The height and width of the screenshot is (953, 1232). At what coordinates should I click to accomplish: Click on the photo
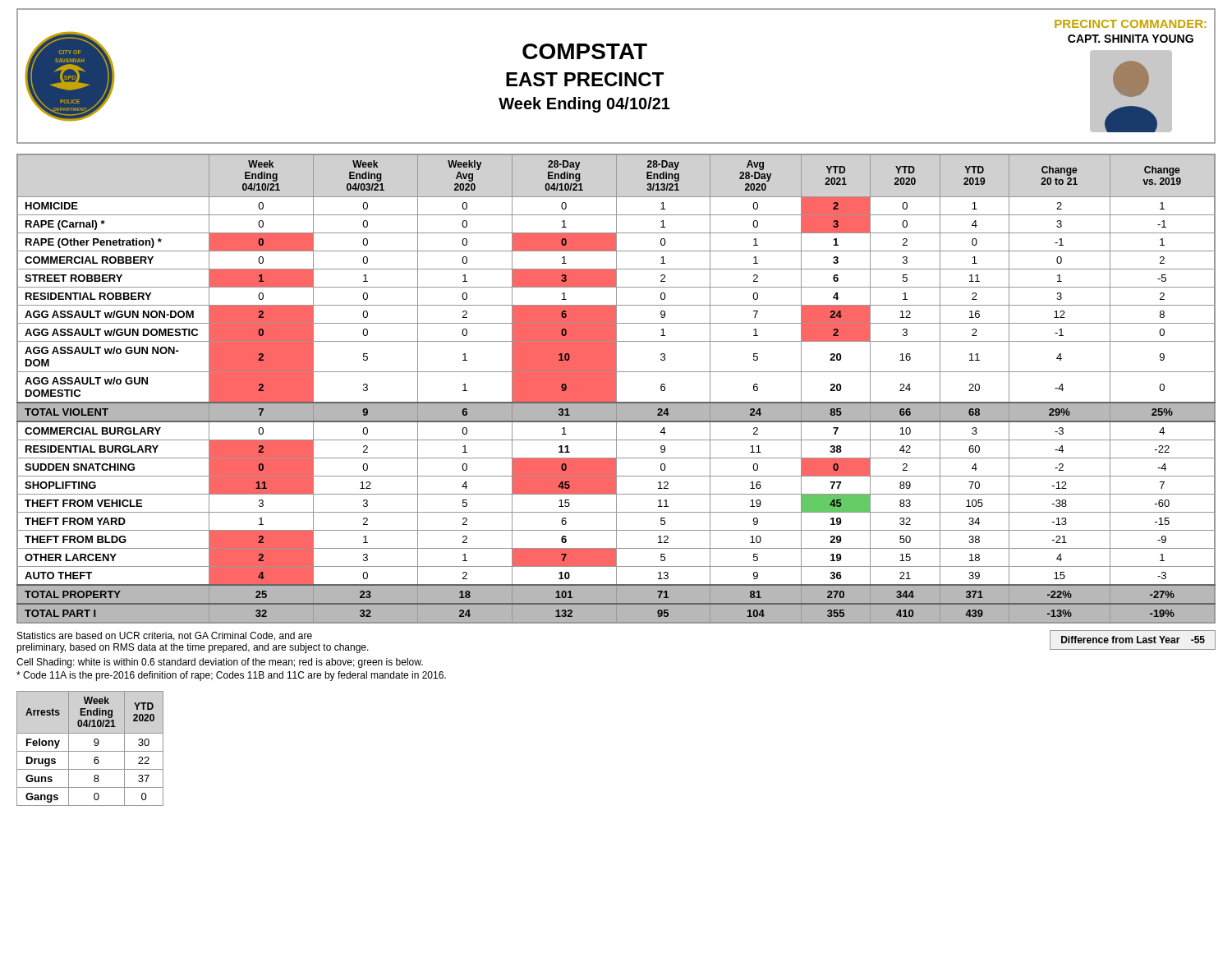coord(1131,93)
